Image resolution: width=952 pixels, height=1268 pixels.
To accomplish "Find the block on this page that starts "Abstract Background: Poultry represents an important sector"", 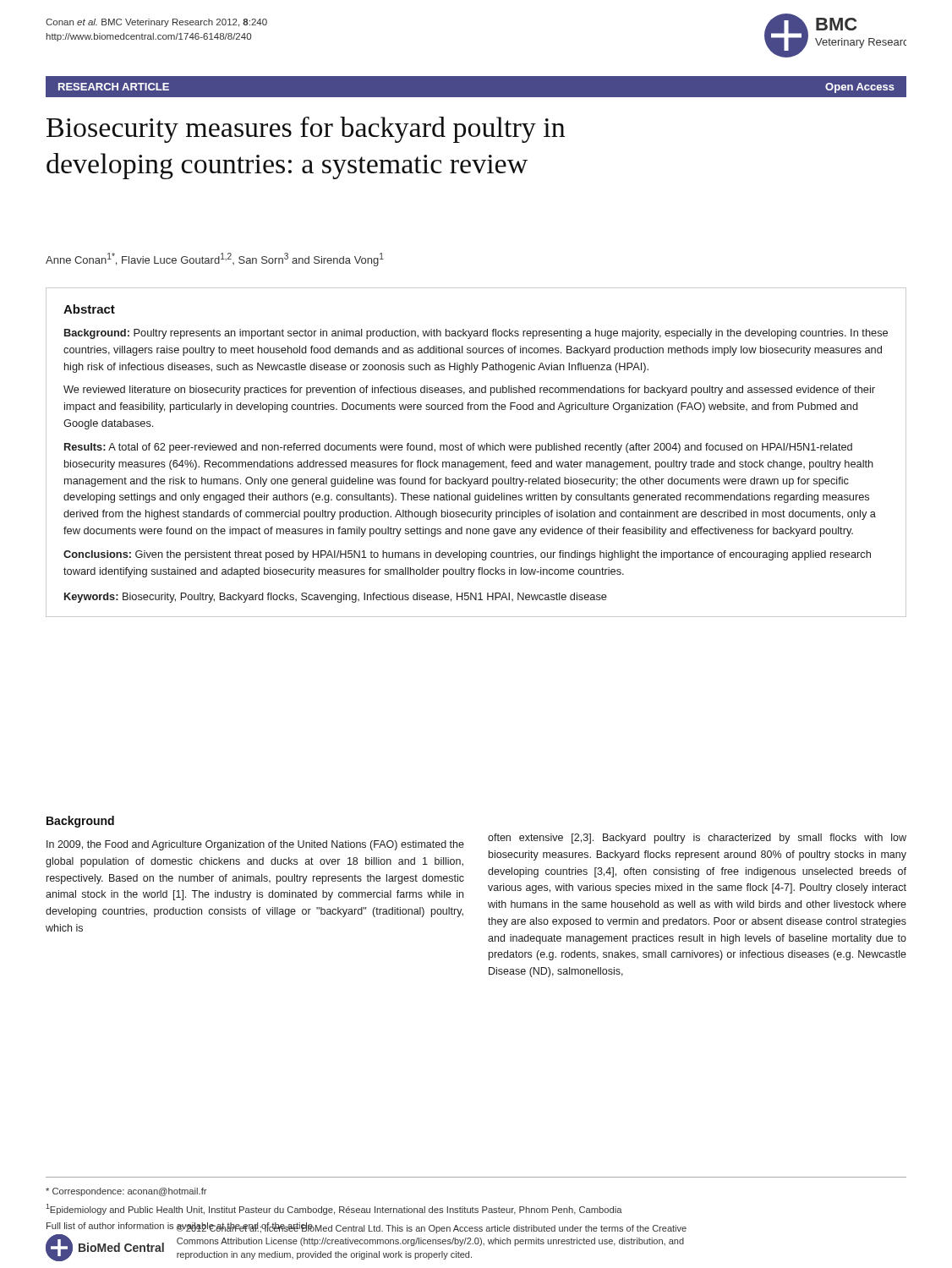I will coord(476,453).
